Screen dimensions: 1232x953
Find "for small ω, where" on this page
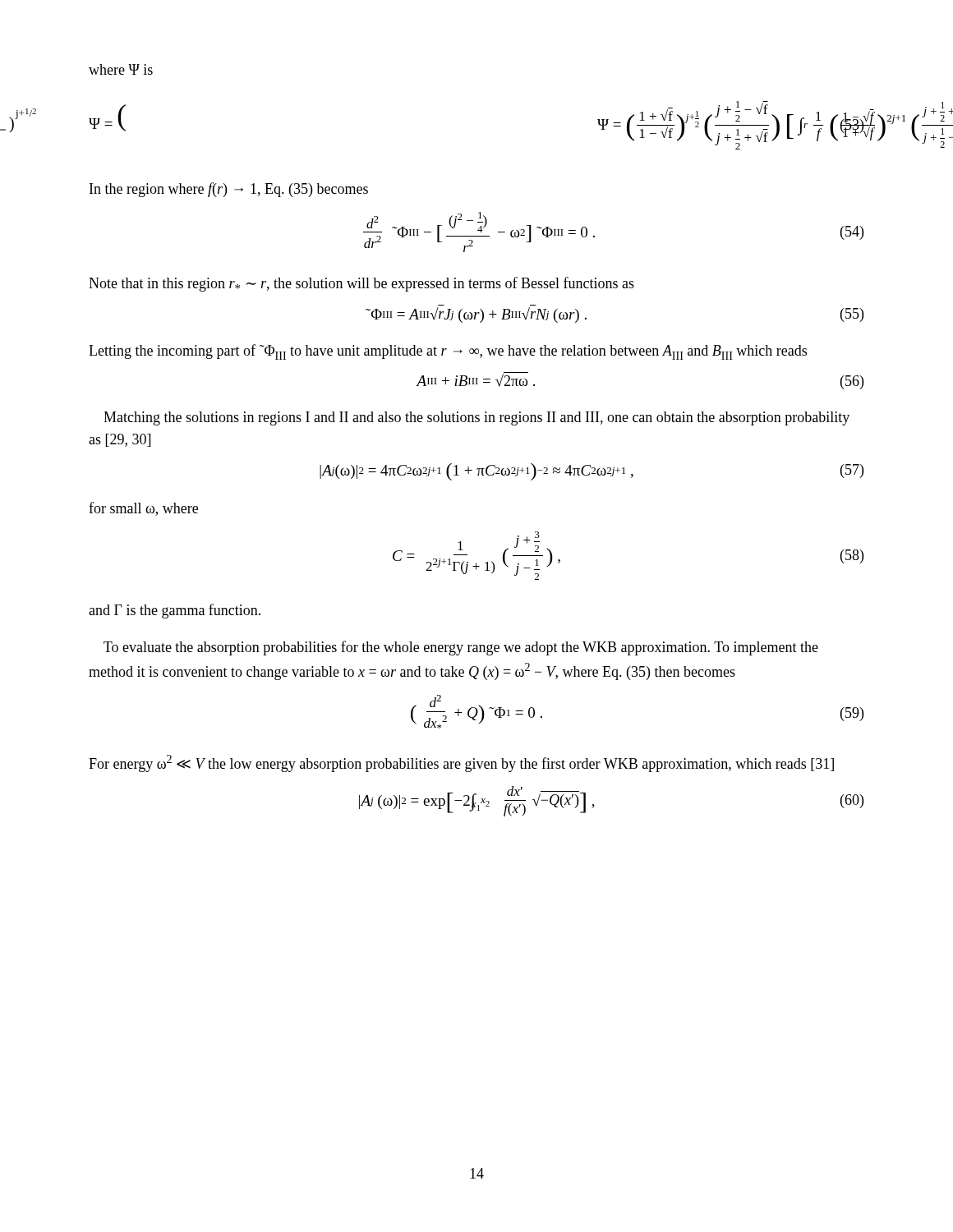pos(144,509)
